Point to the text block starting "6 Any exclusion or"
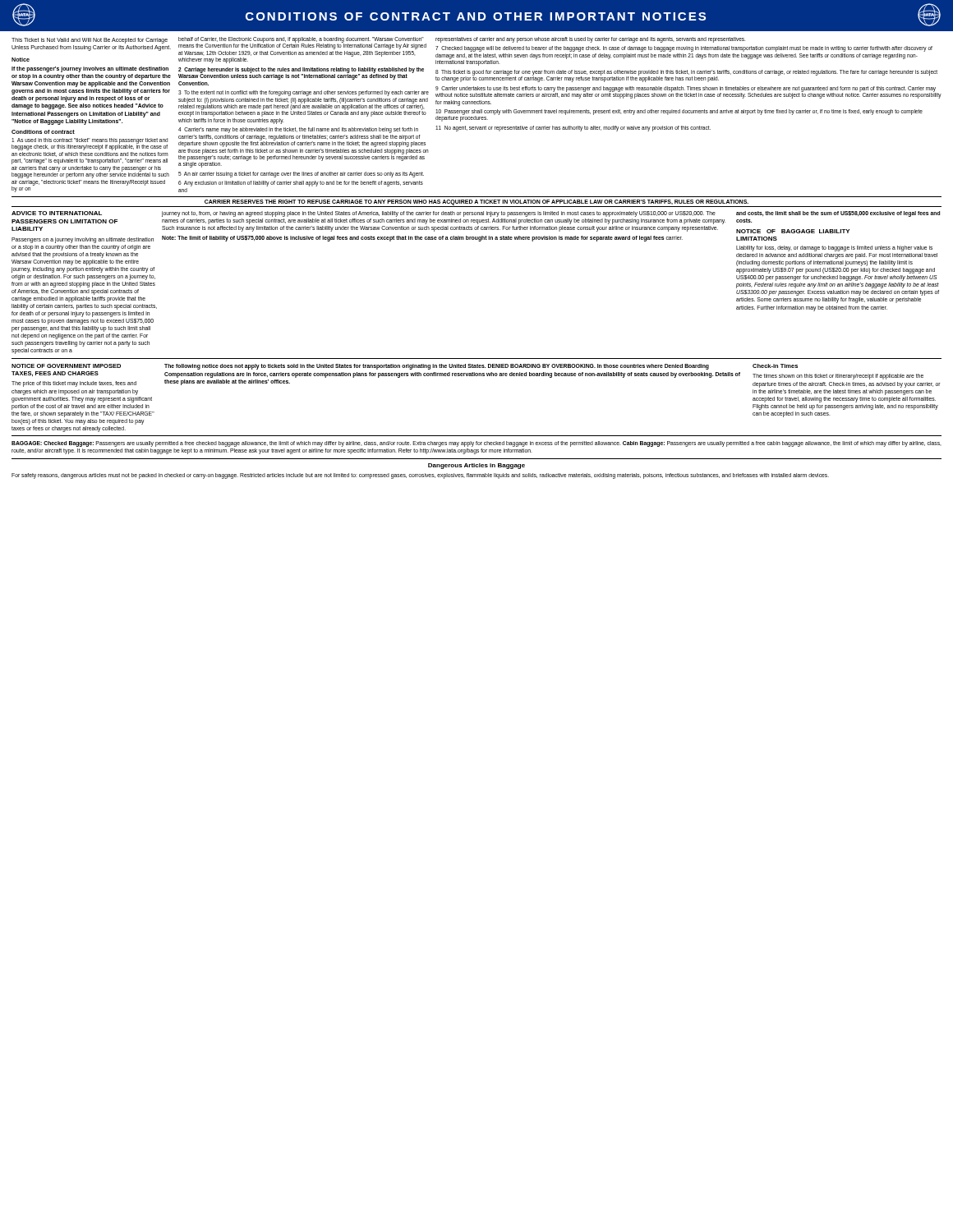The image size is (953, 1232). 301,186
